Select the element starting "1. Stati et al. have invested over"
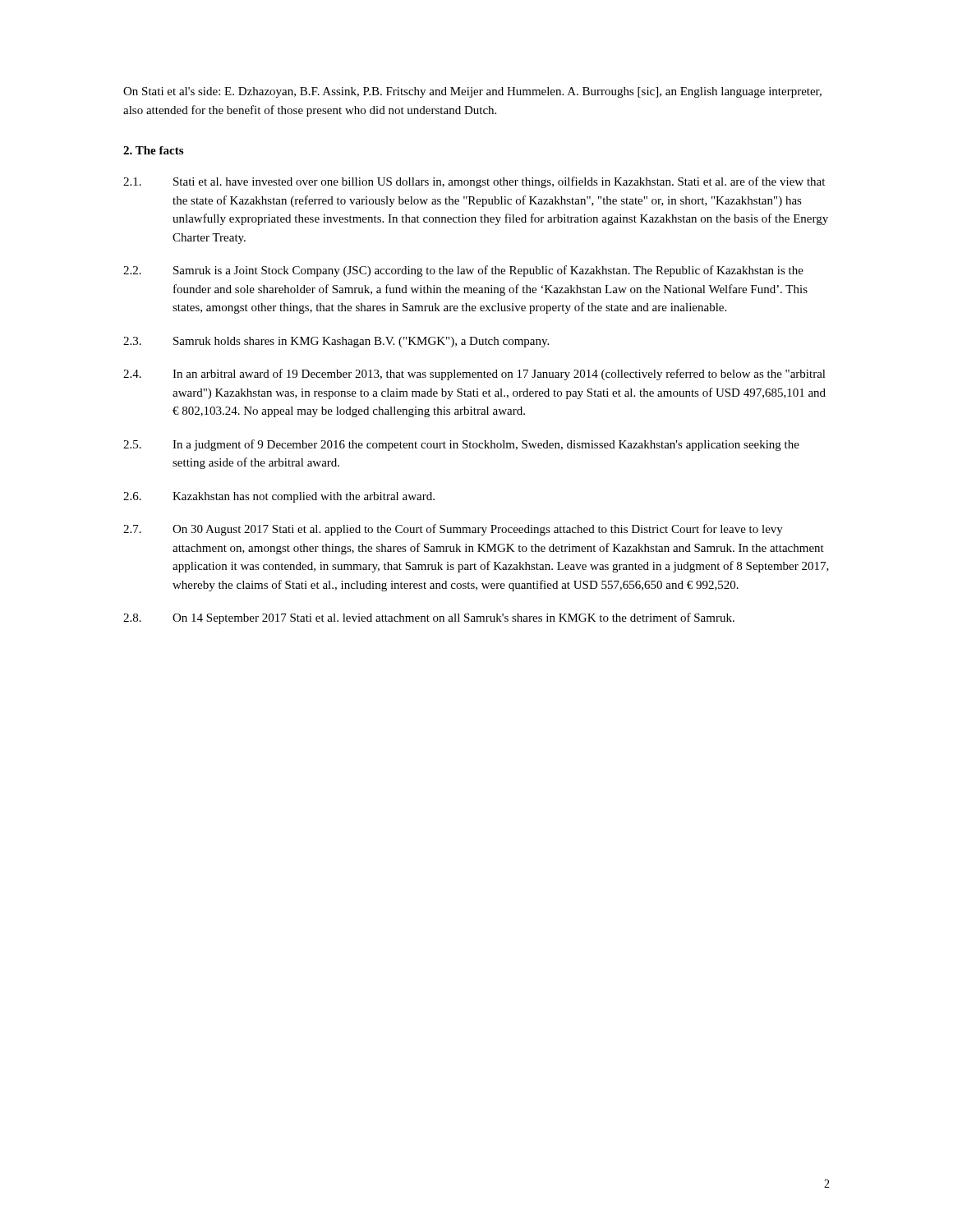Screen dimensions: 1232x953 coord(476,209)
